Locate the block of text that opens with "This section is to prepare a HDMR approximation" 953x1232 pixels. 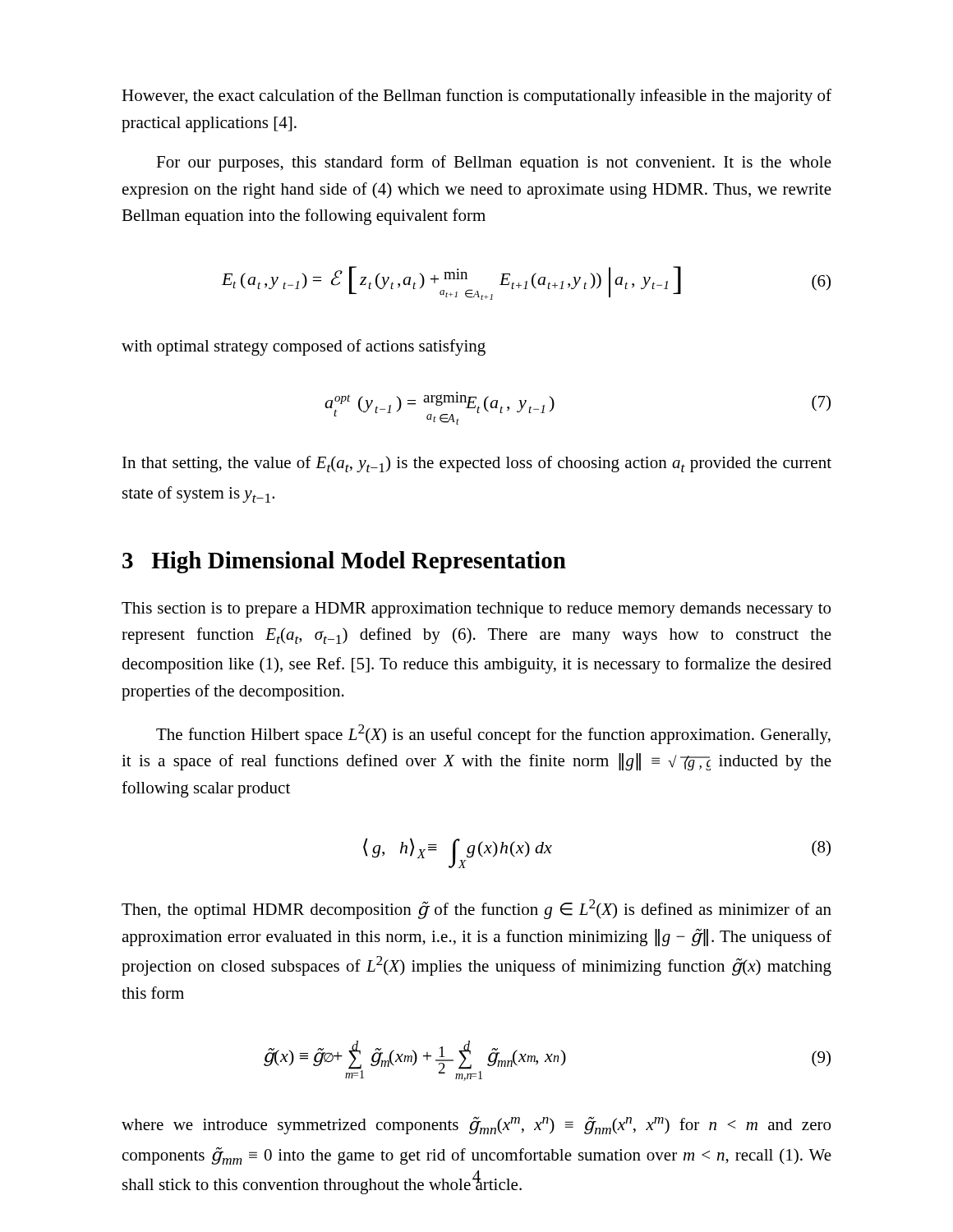[x=476, y=649]
